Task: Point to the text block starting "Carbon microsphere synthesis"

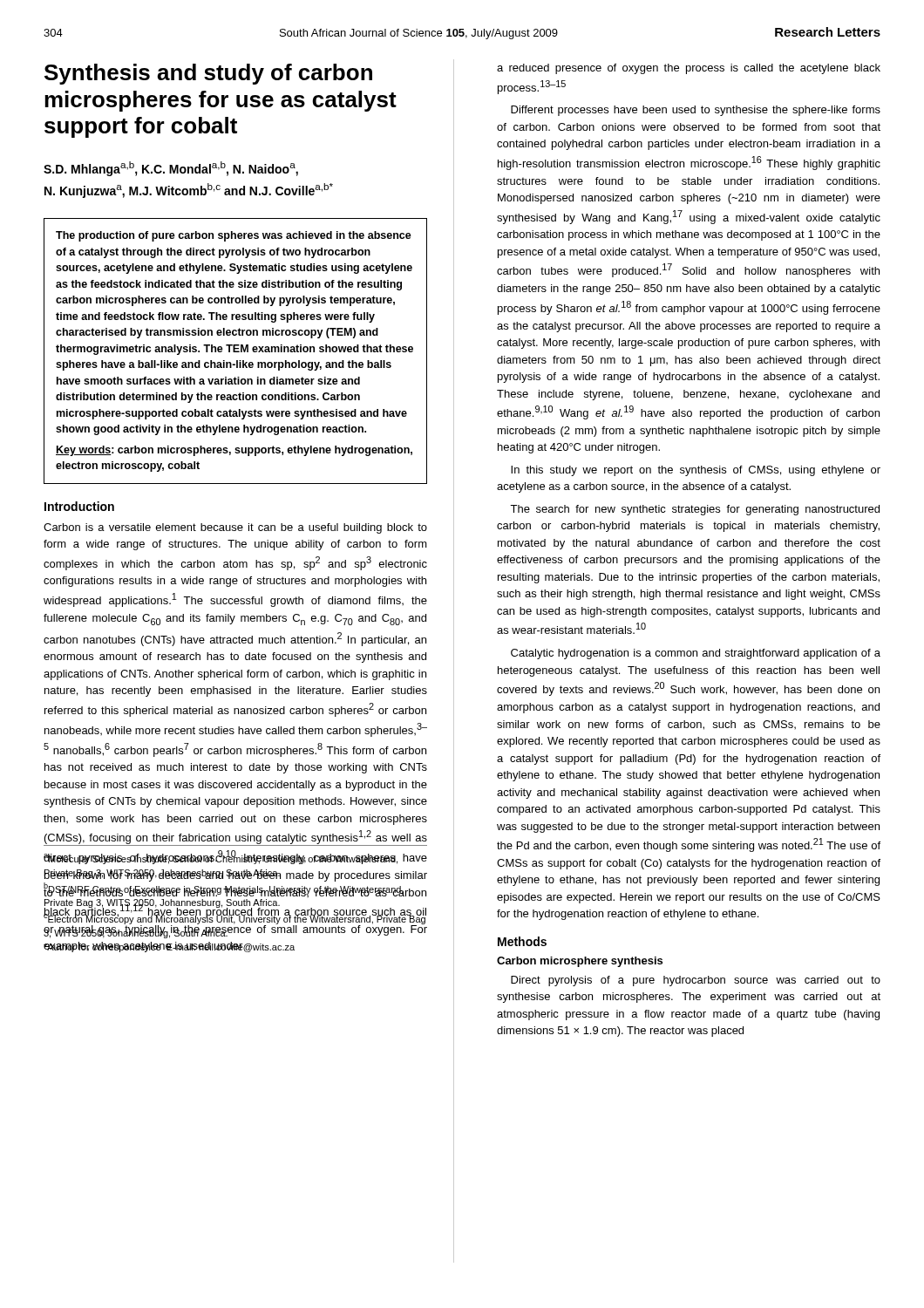Action: (580, 960)
